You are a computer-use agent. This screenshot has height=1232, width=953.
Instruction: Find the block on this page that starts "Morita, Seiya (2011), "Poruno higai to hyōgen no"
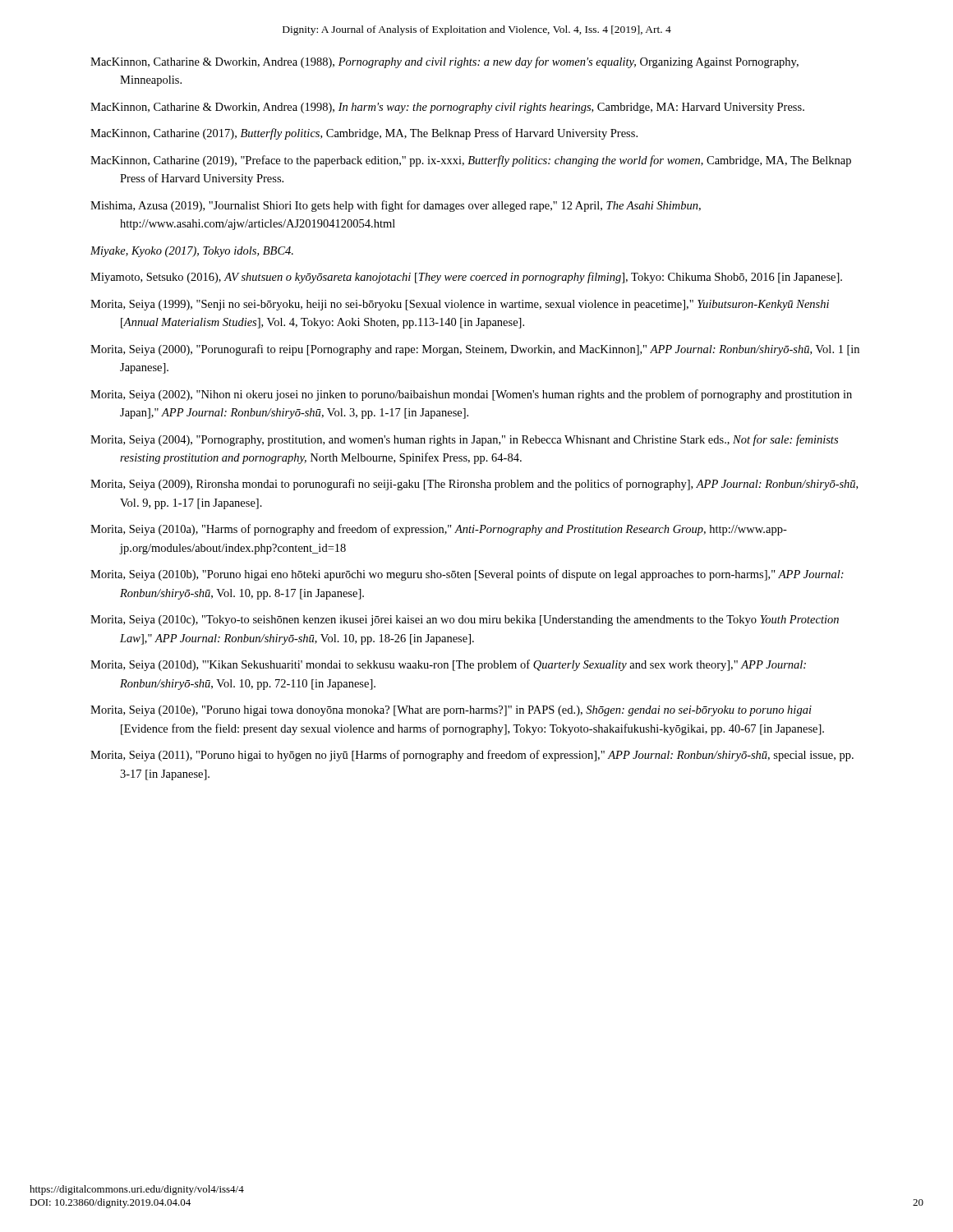coord(472,764)
